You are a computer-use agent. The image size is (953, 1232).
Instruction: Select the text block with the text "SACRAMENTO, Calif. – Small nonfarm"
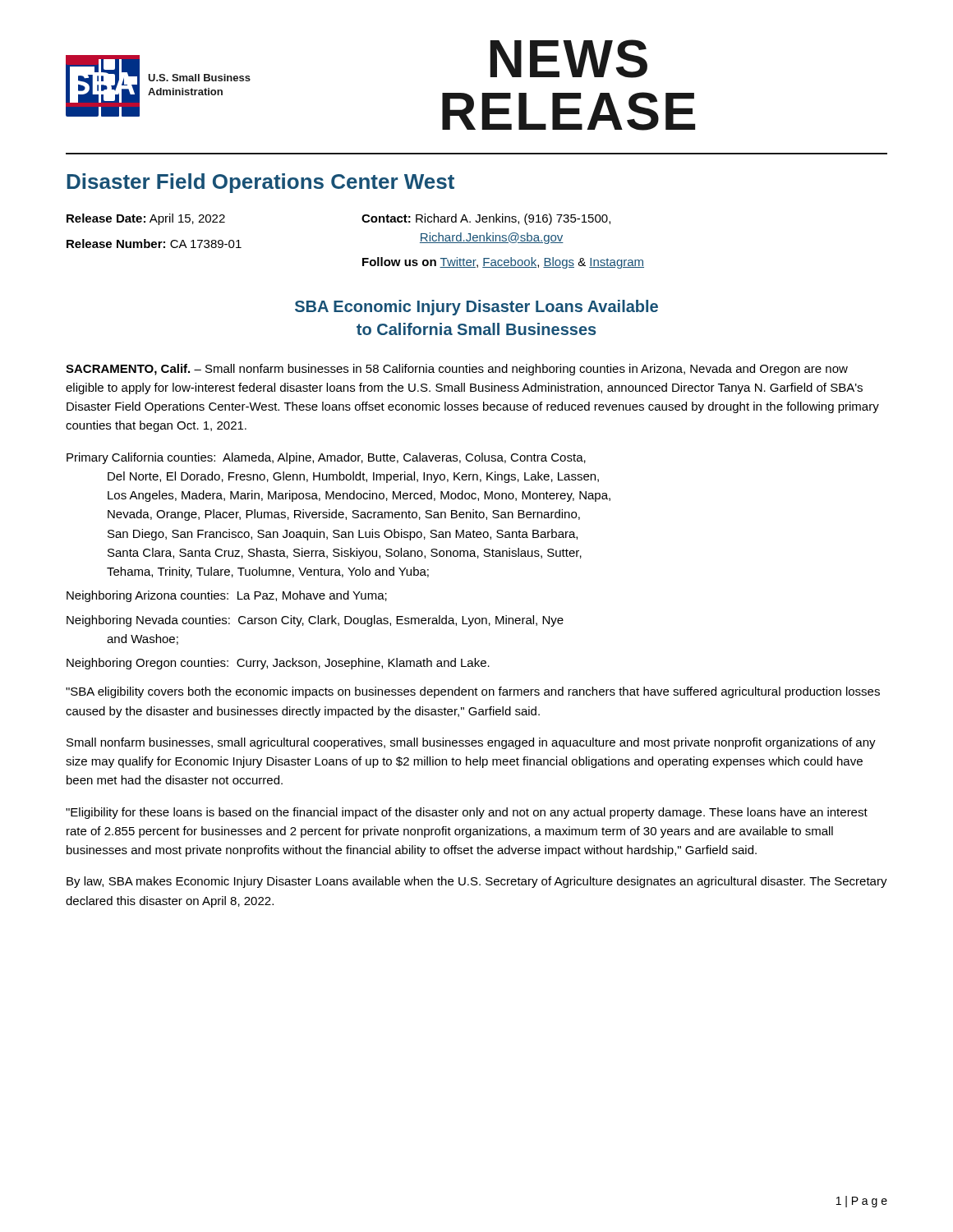click(x=472, y=397)
